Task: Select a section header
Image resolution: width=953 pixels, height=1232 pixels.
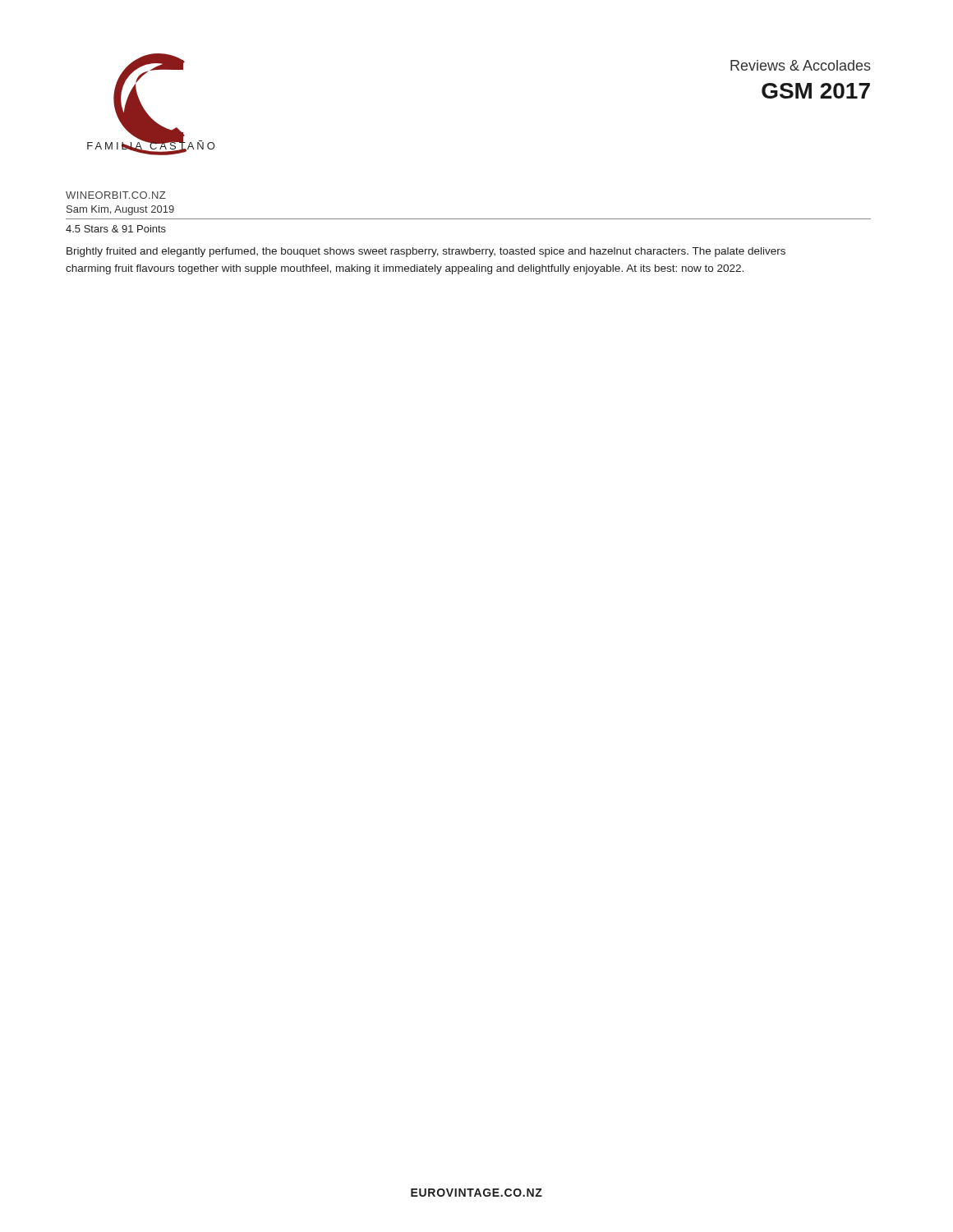Action: [x=116, y=195]
